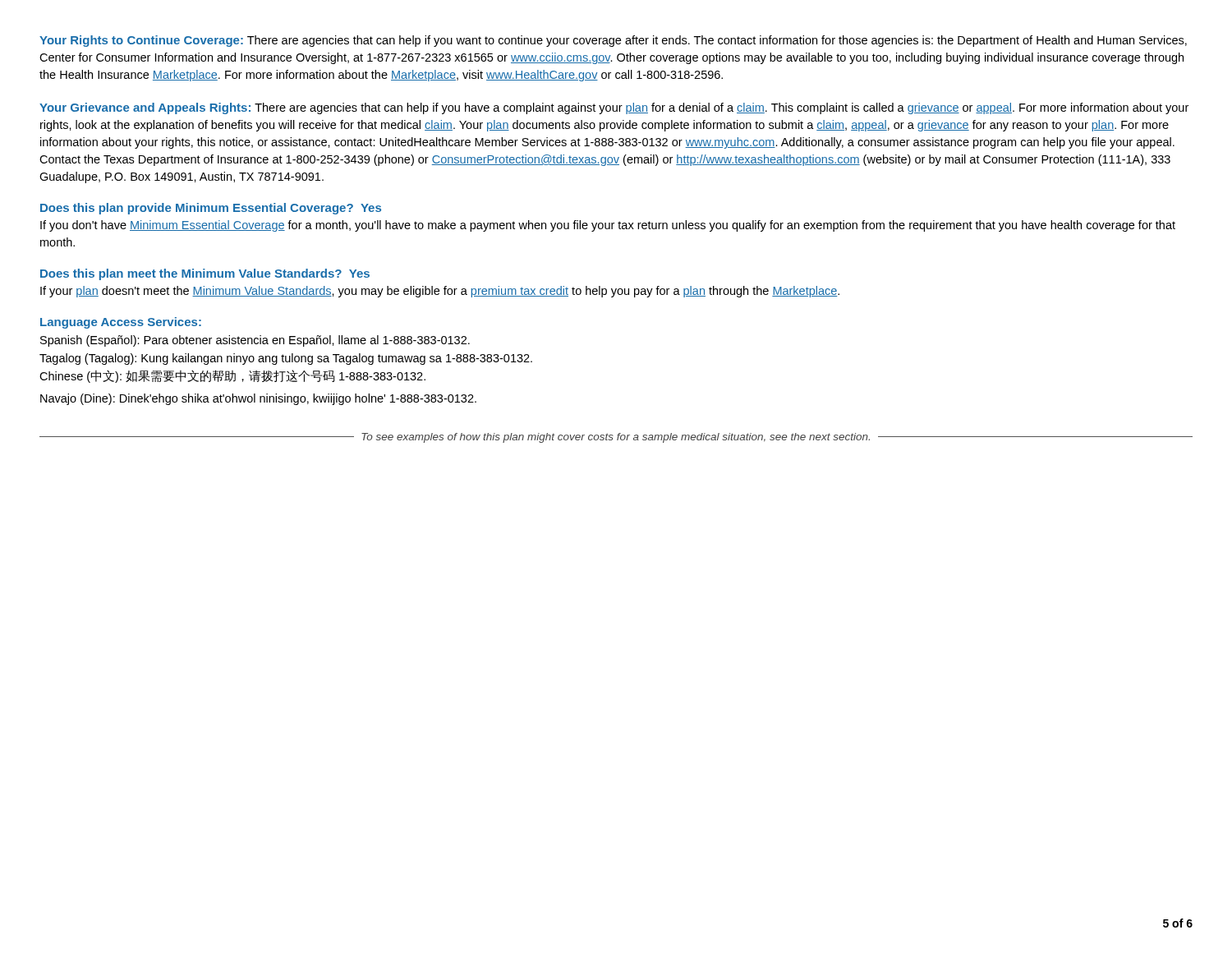
Task: Click on the text block starting "Tagalog (Tagalog): Kung kailangan ninyo ang tulong sa"
Action: click(286, 358)
